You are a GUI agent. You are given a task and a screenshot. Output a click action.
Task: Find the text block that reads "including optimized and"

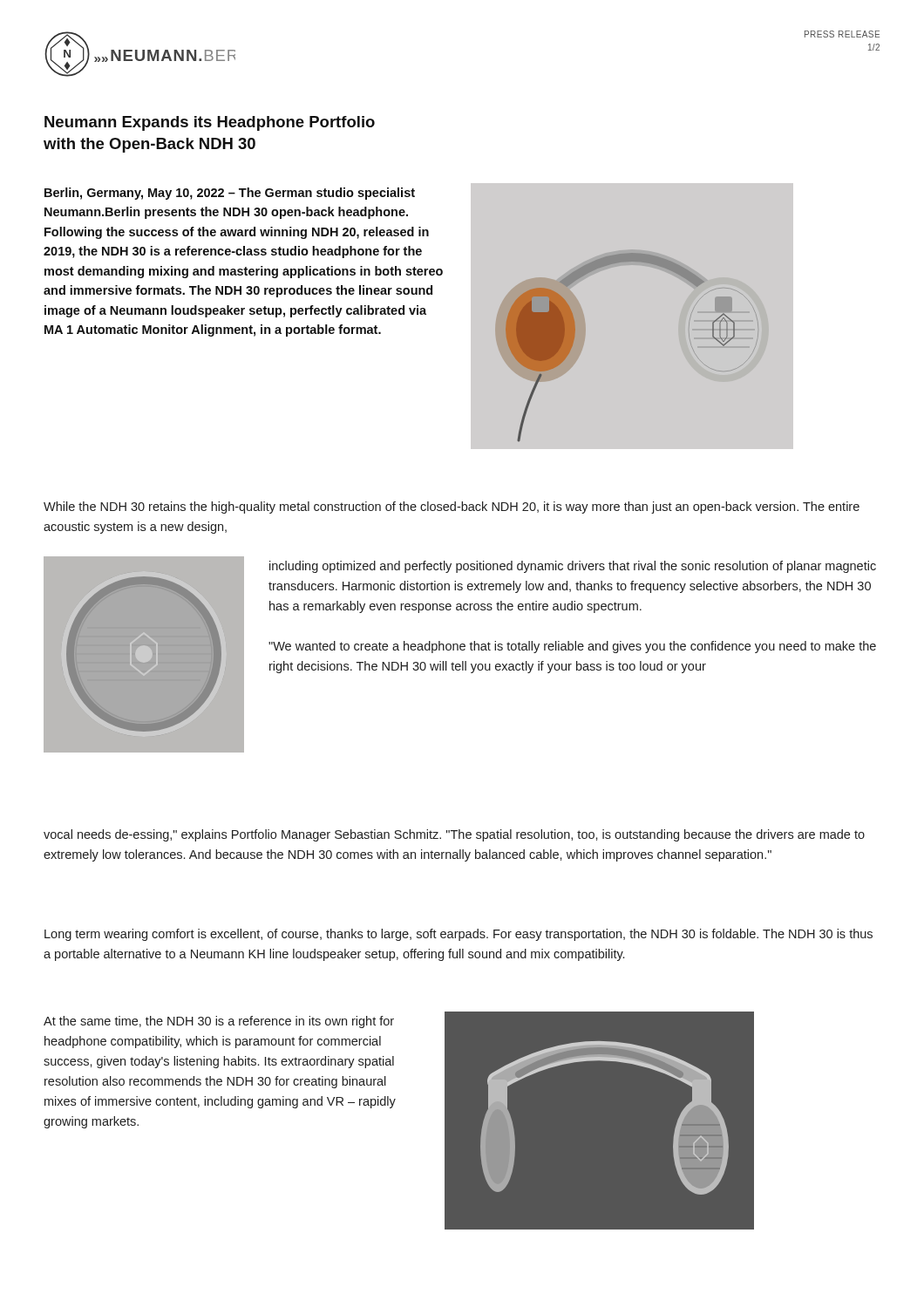(x=572, y=616)
